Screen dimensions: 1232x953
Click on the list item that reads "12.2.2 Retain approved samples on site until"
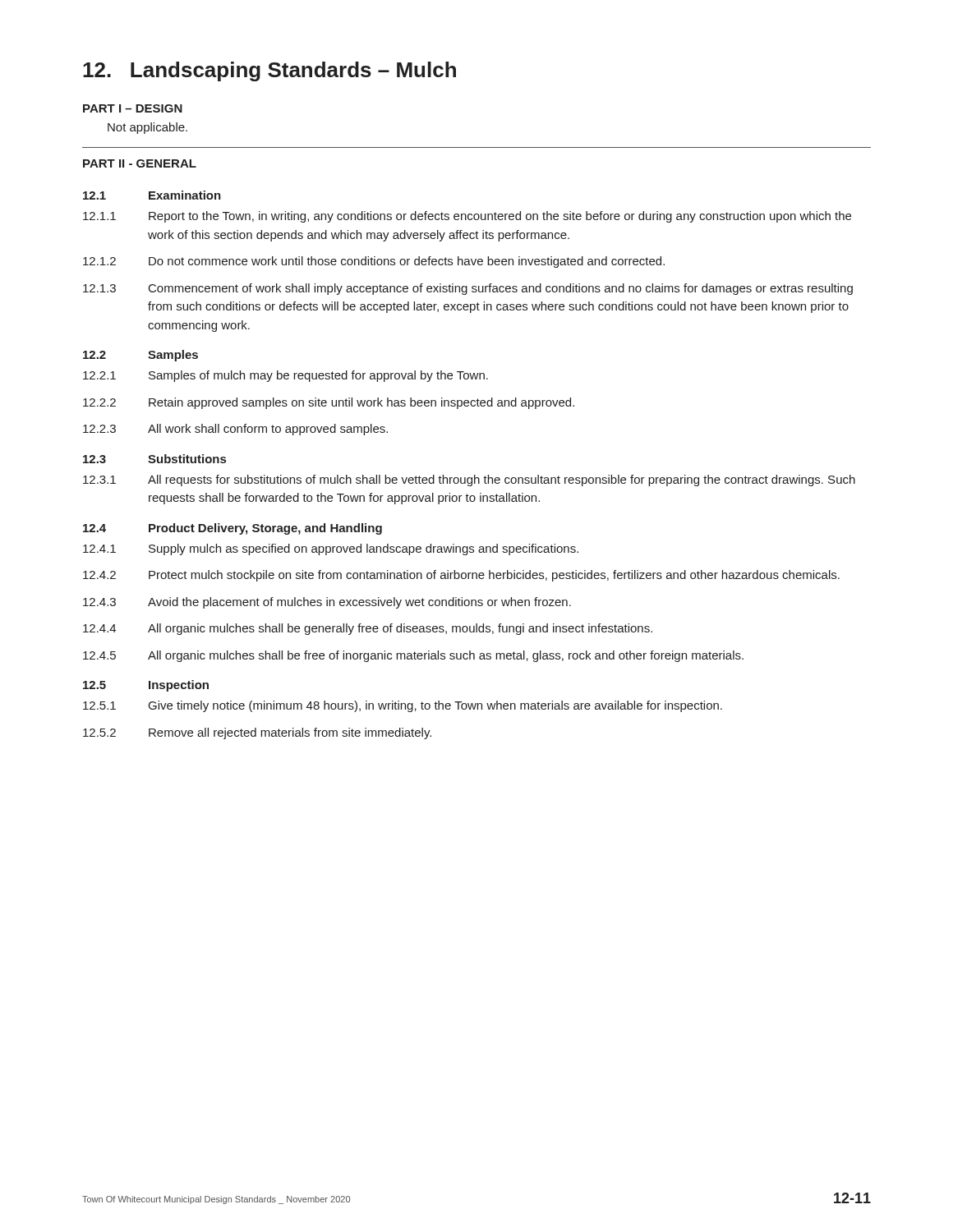tap(476, 402)
